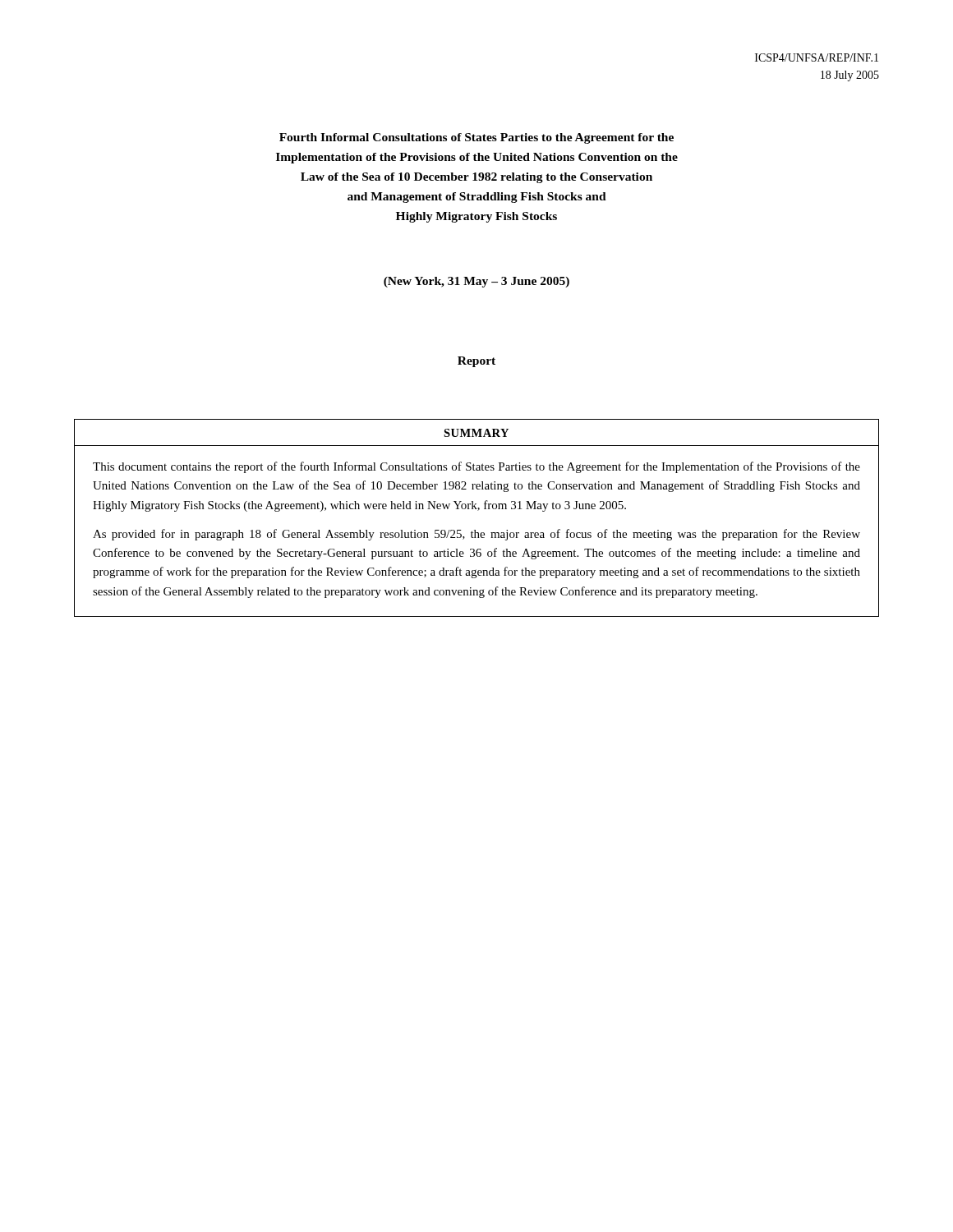This screenshot has height=1232, width=953.
Task: Click the title that begins "Fourth Informal Consultations of"
Action: 476,177
